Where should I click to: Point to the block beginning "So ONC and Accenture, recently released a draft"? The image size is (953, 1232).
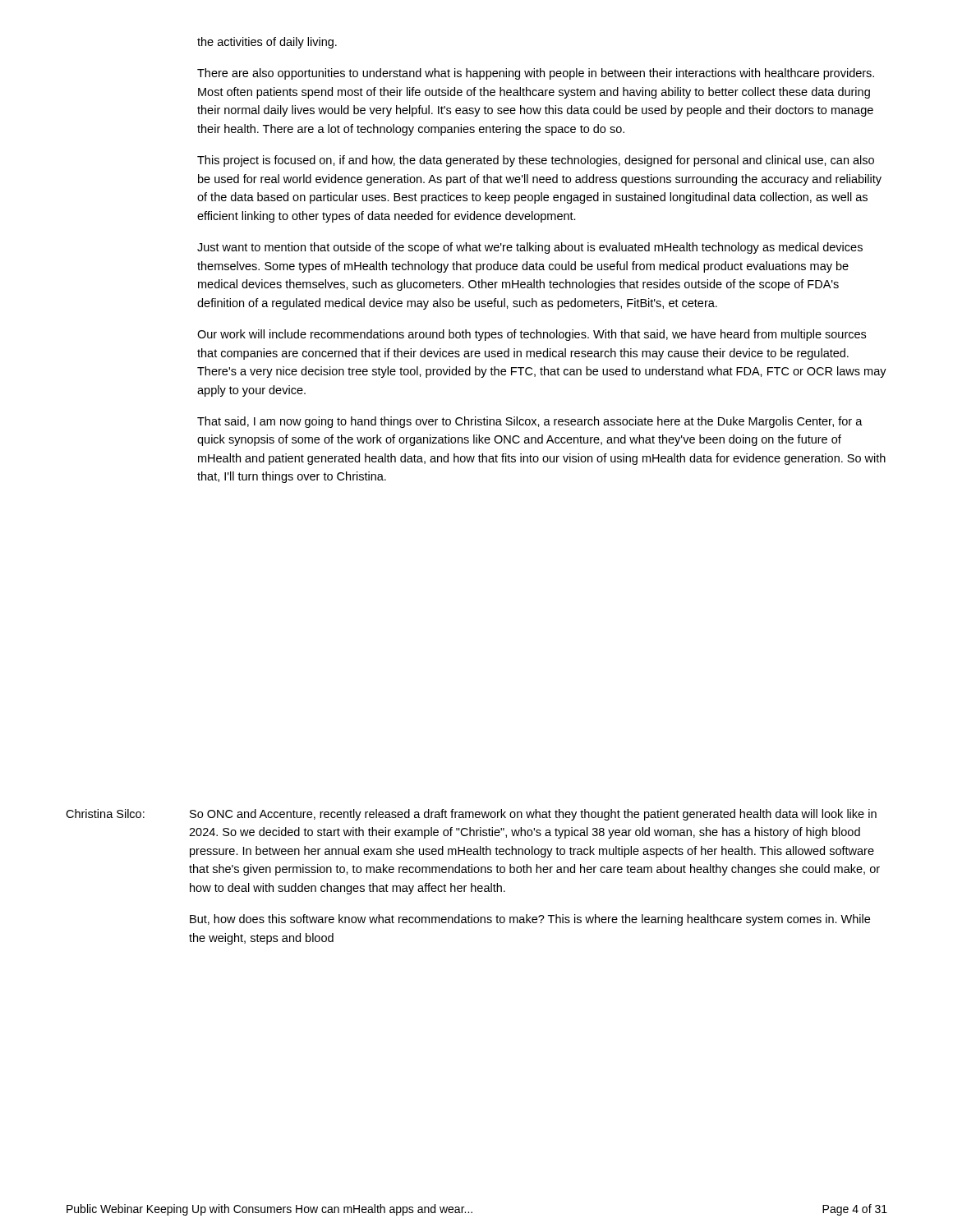tap(534, 851)
